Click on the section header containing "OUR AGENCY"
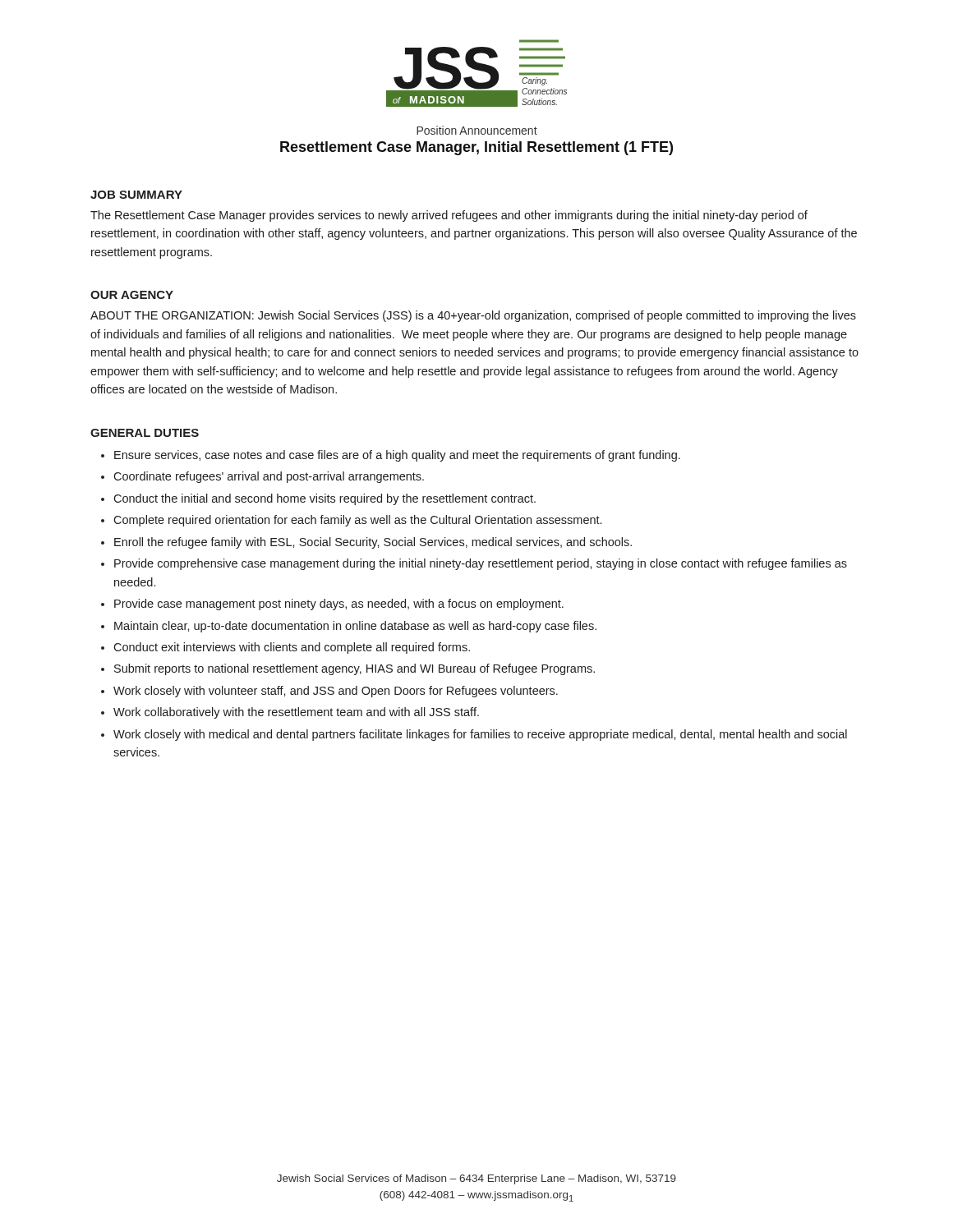The image size is (953, 1232). click(132, 295)
